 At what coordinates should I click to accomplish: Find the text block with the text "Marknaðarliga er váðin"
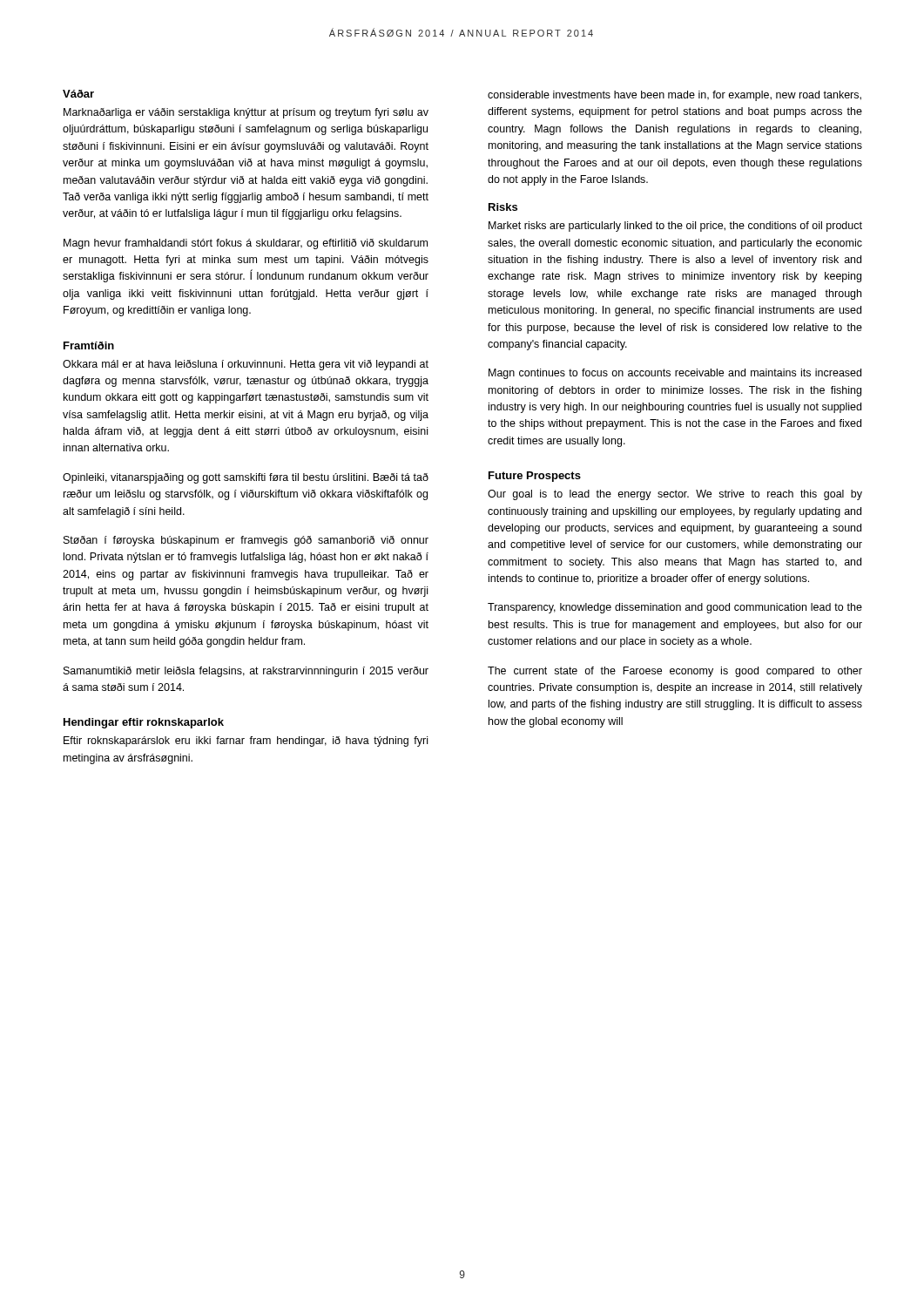[246, 163]
